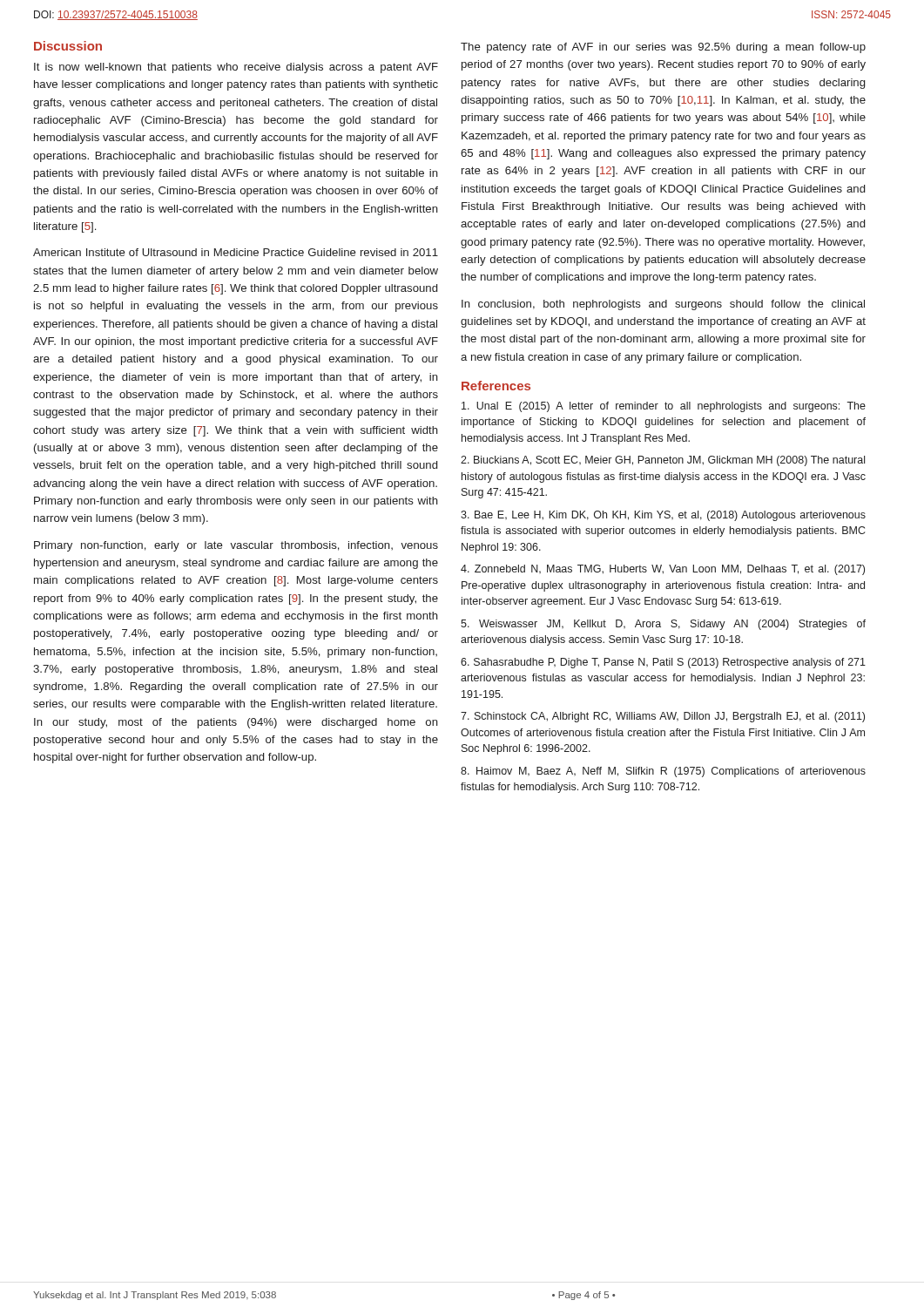This screenshot has width=924, height=1307.
Task: Navigate to the text block starting "3. Bae E,"
Action: coord(663,531)
